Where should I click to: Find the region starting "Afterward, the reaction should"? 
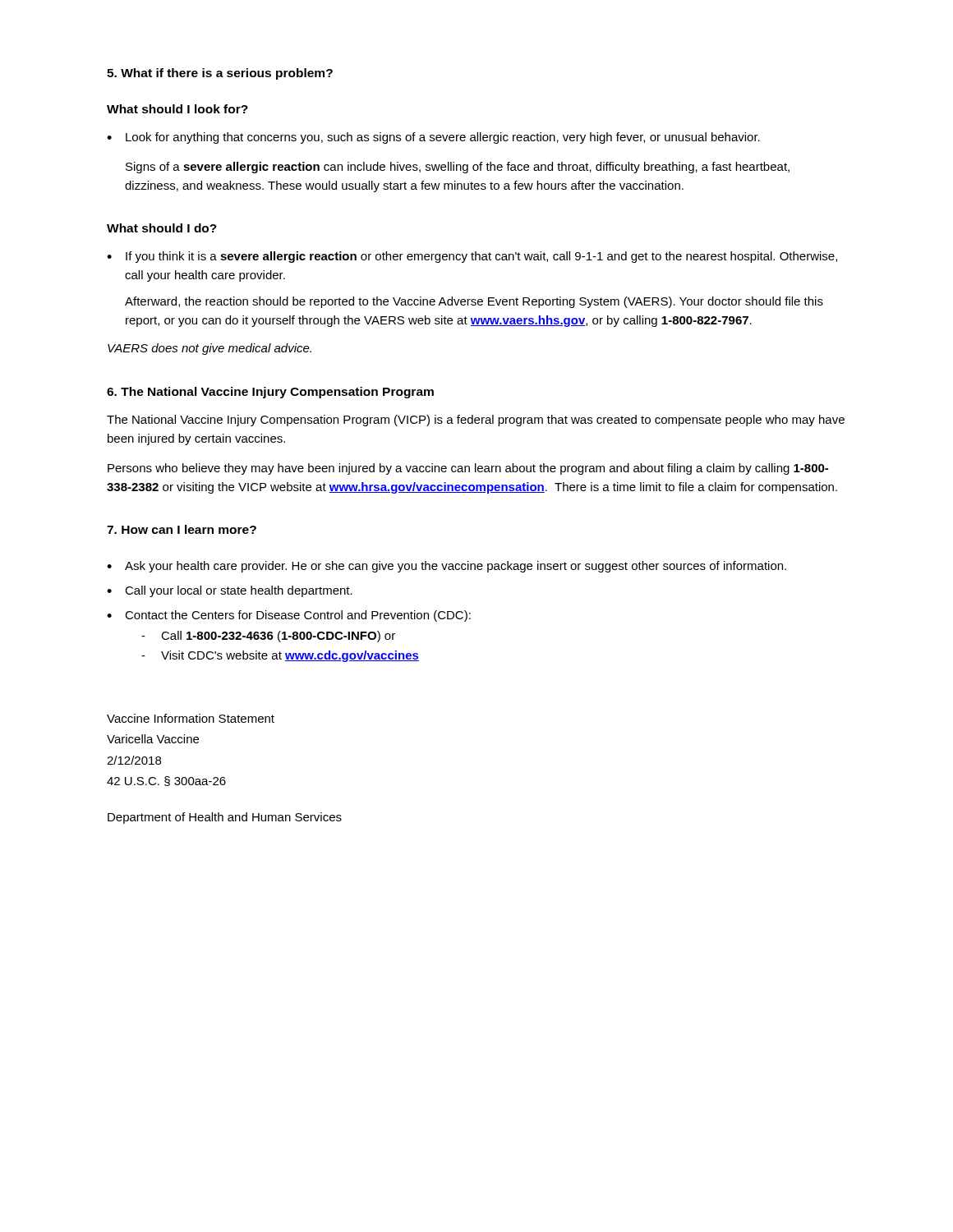tap(474, 310)
